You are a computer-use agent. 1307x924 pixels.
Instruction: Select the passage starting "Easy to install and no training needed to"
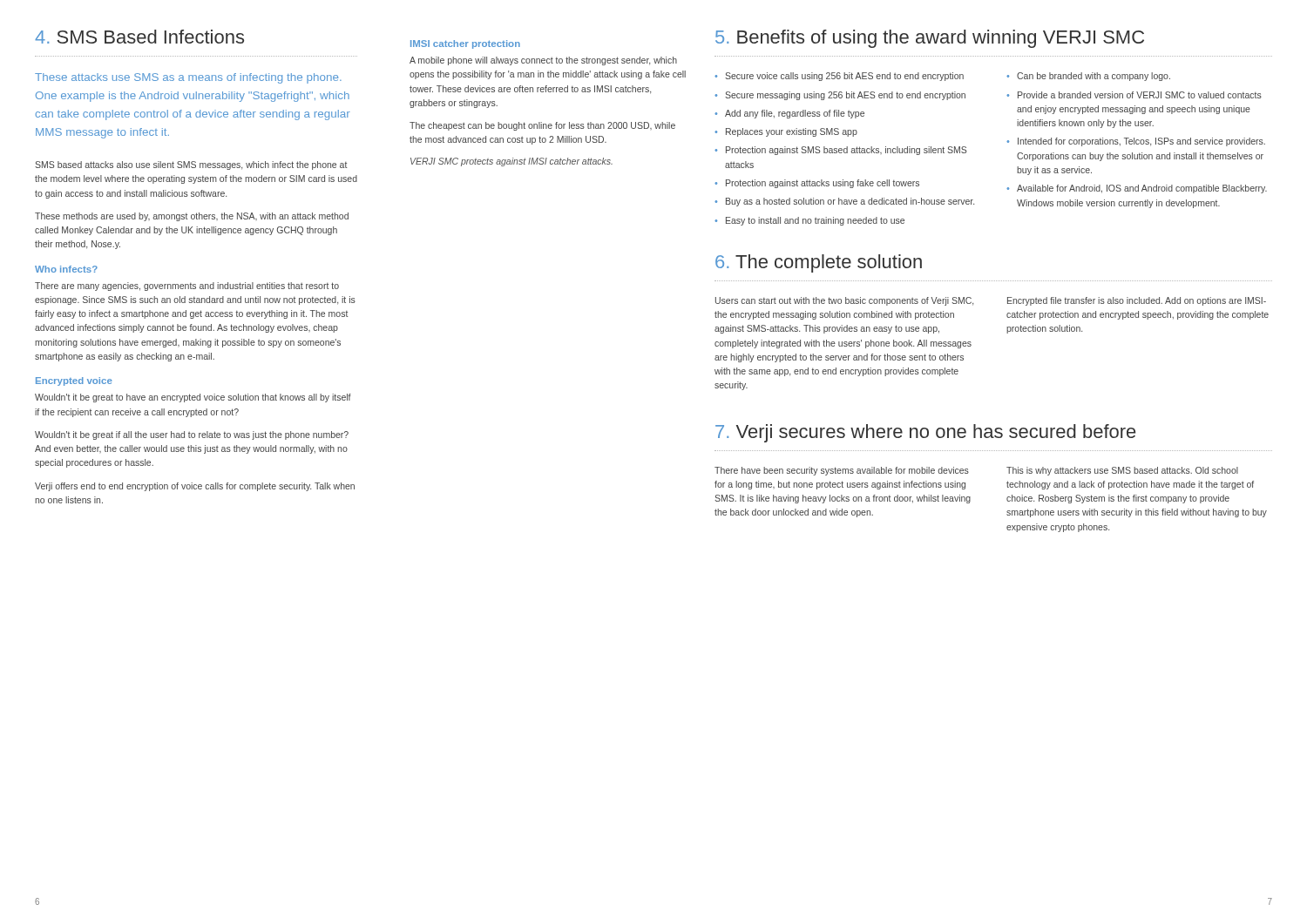click(x=815, y=220)
